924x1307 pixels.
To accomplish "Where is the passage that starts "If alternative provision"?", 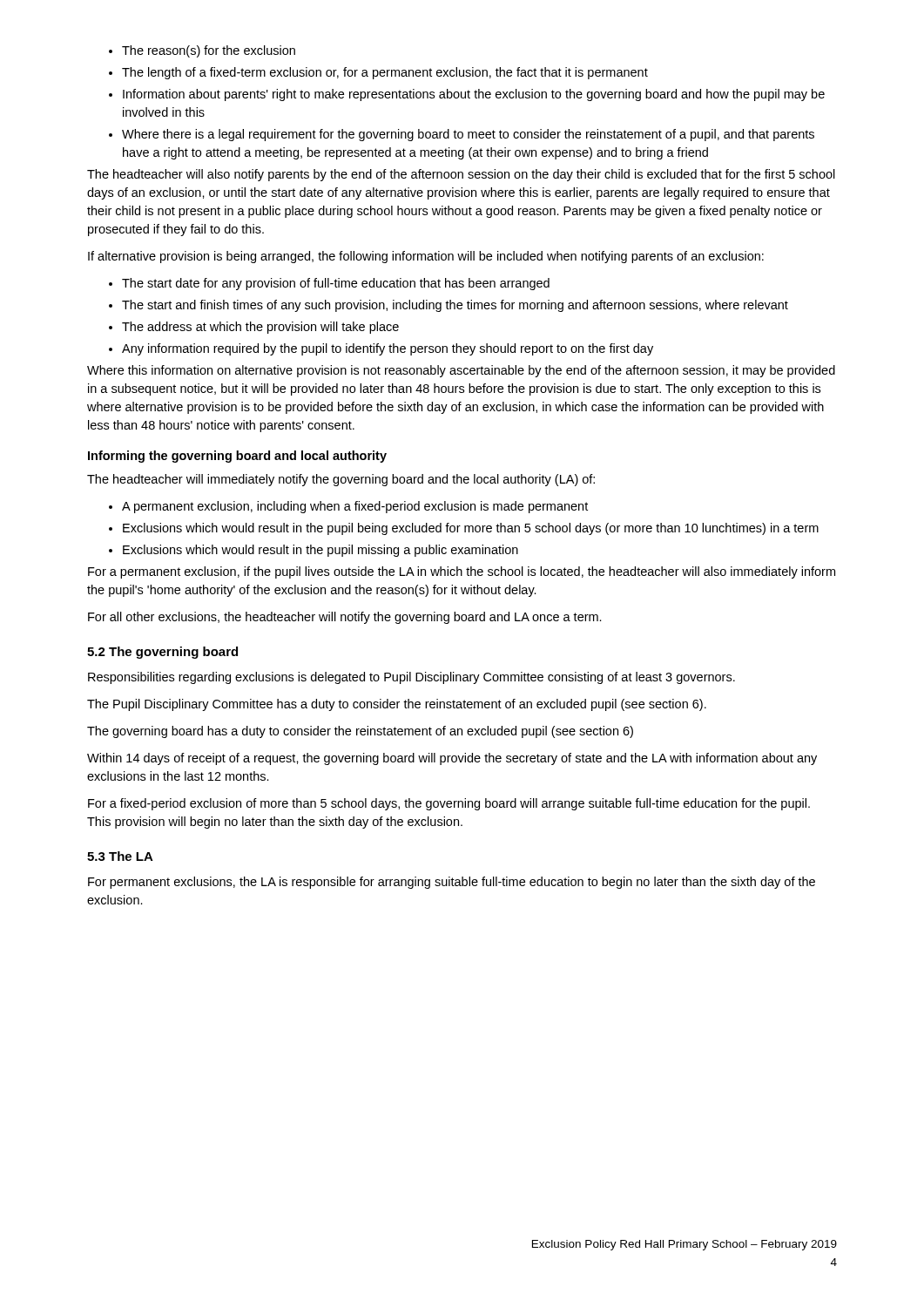I will point(462,257).
